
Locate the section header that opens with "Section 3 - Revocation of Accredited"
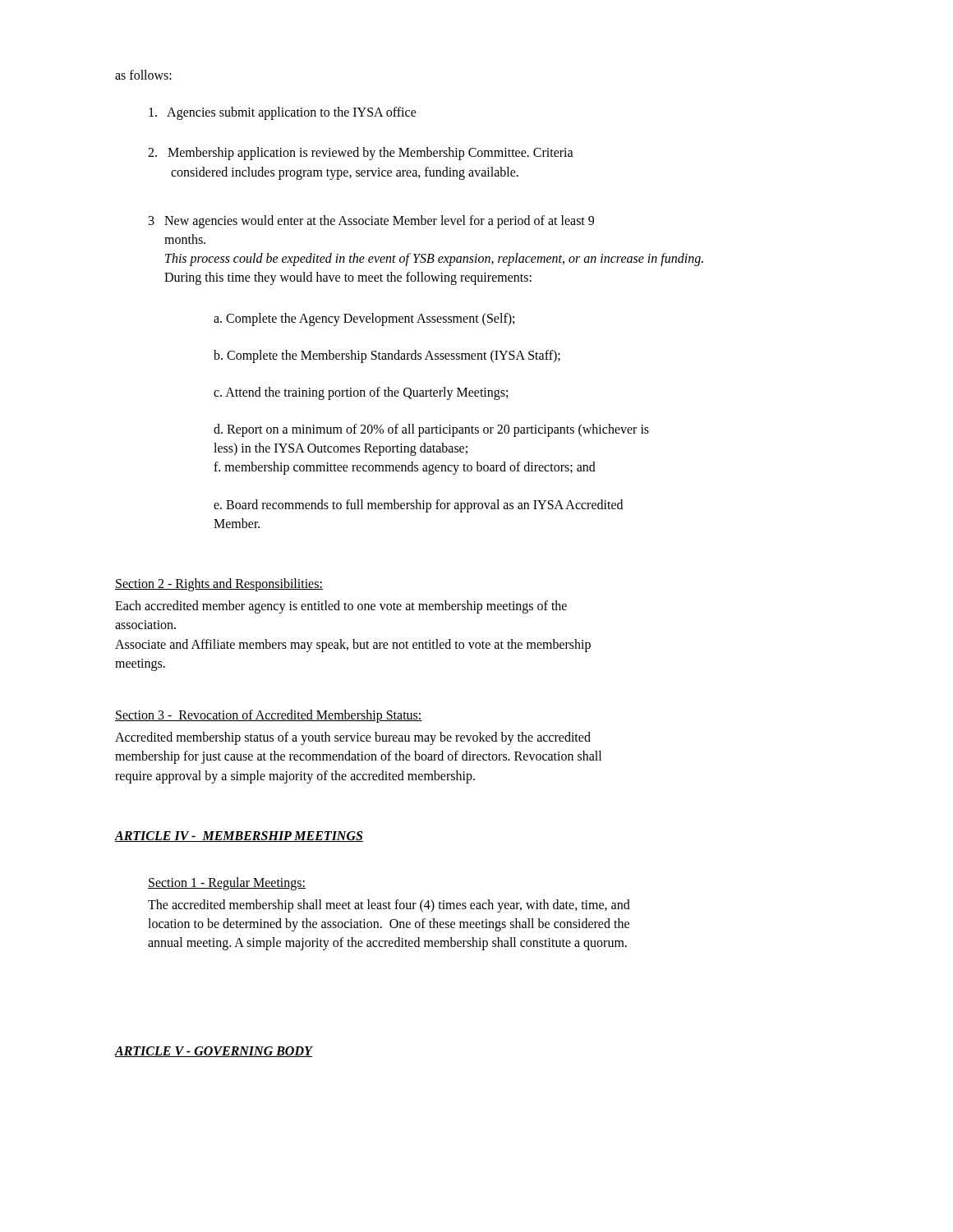pos(268,715)
